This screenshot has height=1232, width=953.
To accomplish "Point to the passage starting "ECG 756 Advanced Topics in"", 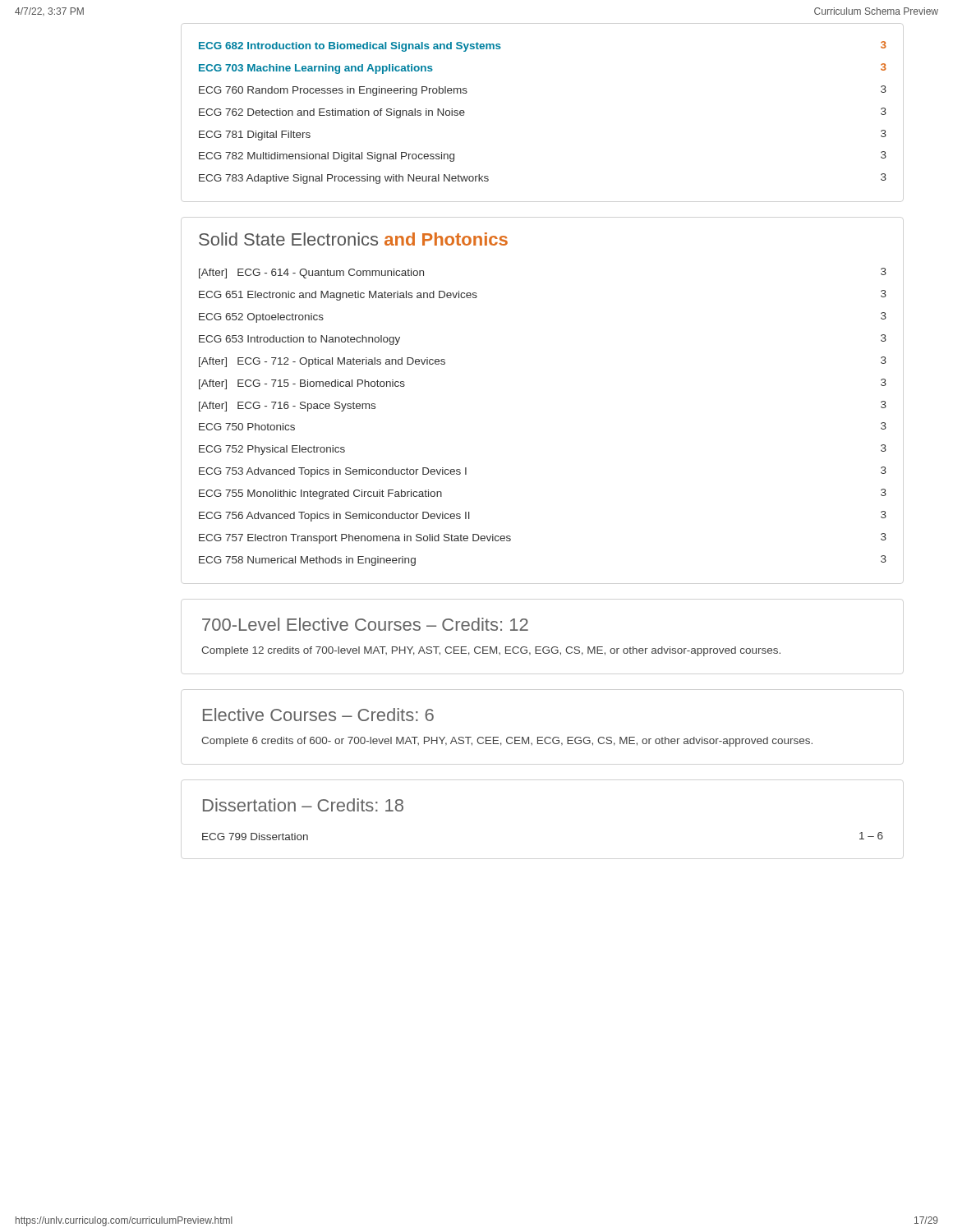I will click(x=334, y=516).
